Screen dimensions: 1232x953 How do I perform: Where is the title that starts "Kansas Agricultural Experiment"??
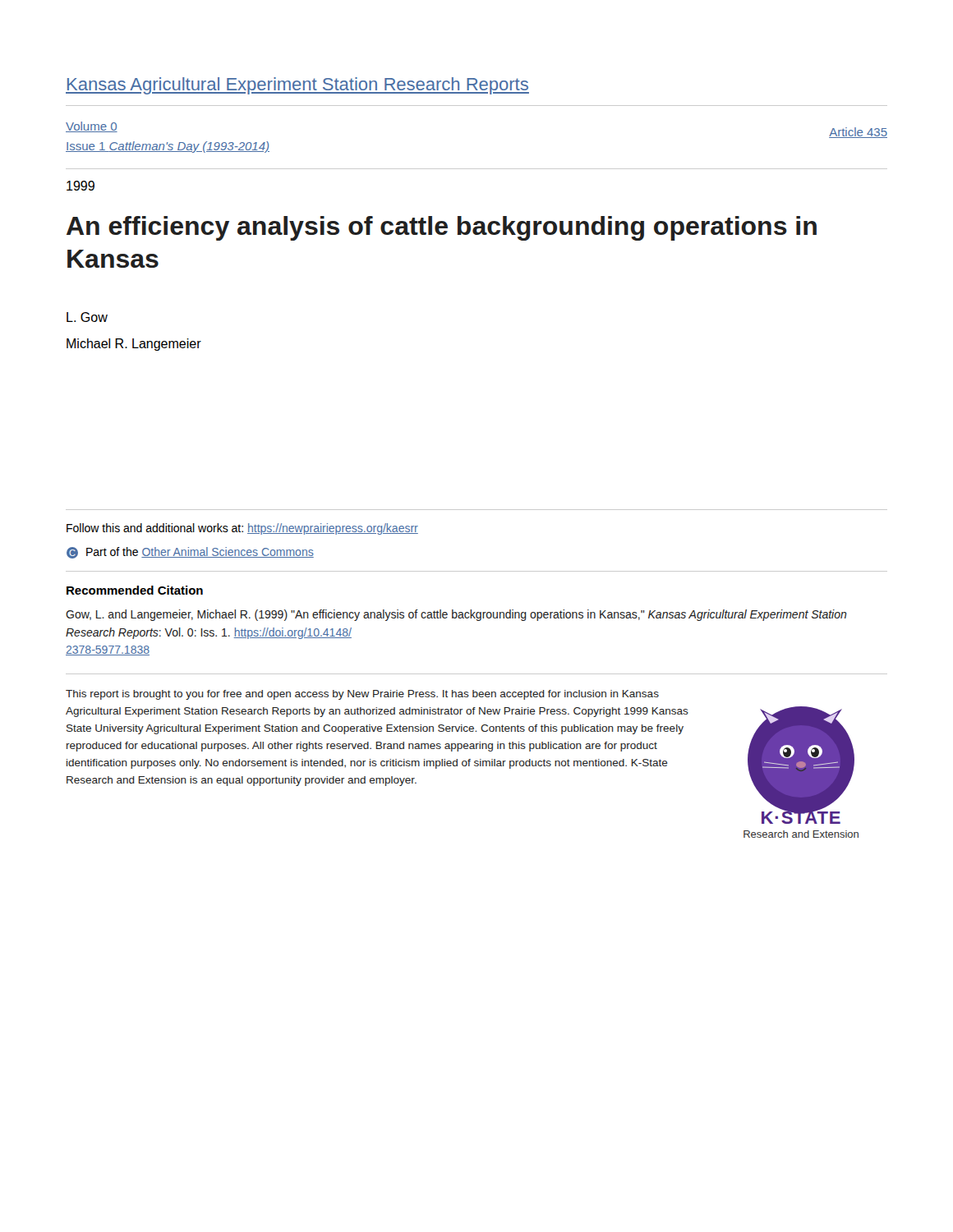[x=297, y=84]
